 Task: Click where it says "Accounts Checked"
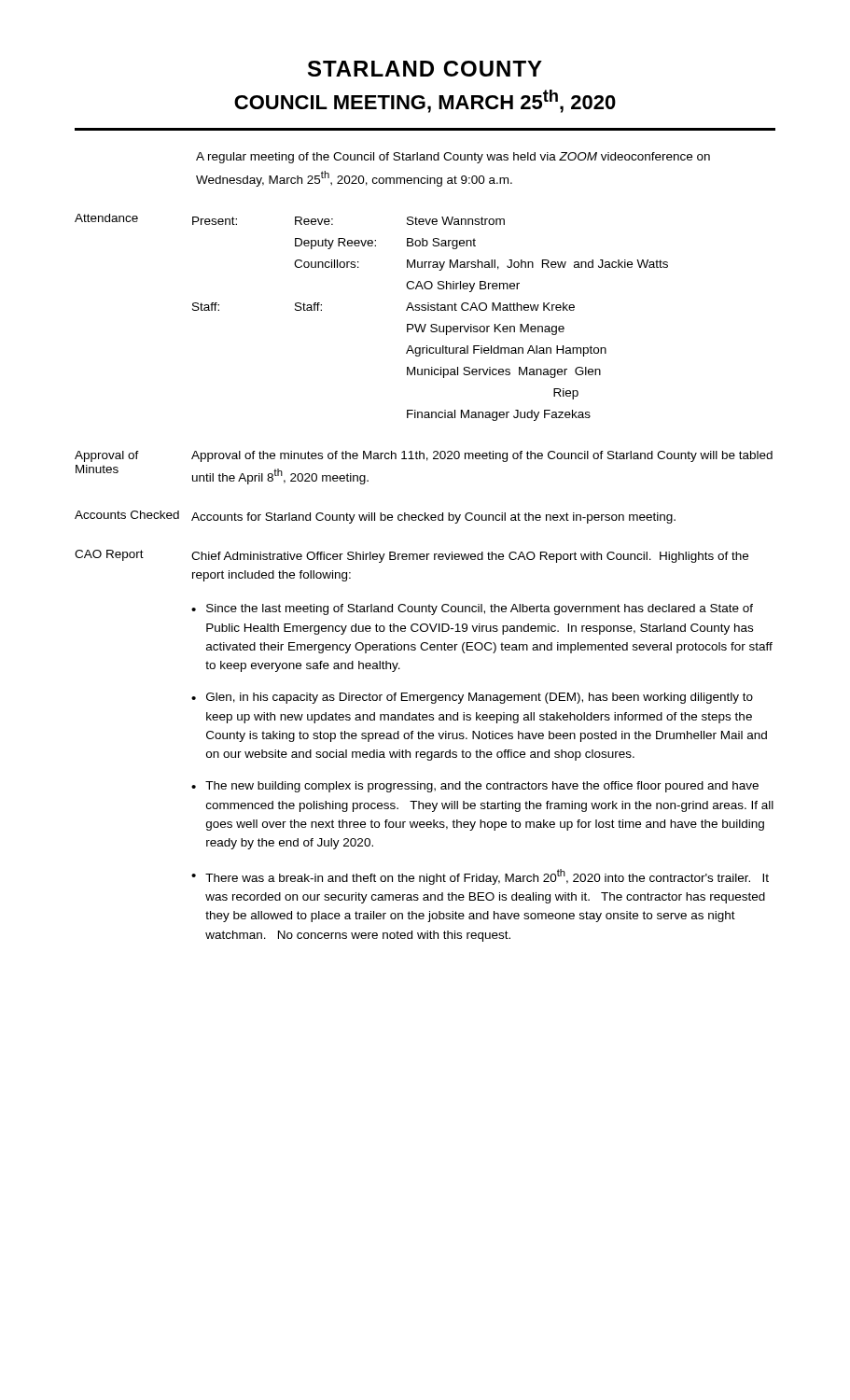[x=127, y=514]
